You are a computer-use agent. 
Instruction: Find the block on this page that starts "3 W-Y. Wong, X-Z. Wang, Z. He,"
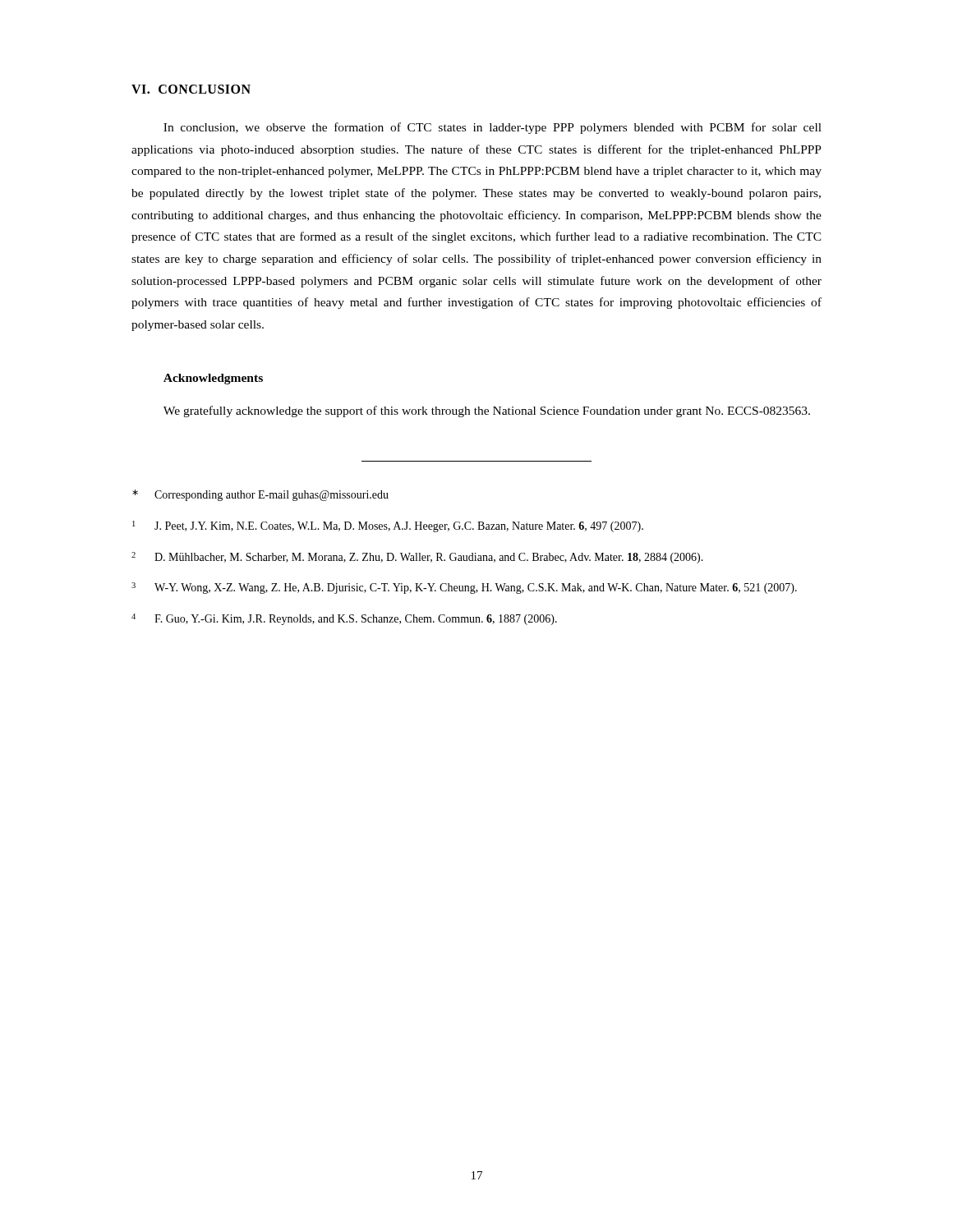coord(464,589)
